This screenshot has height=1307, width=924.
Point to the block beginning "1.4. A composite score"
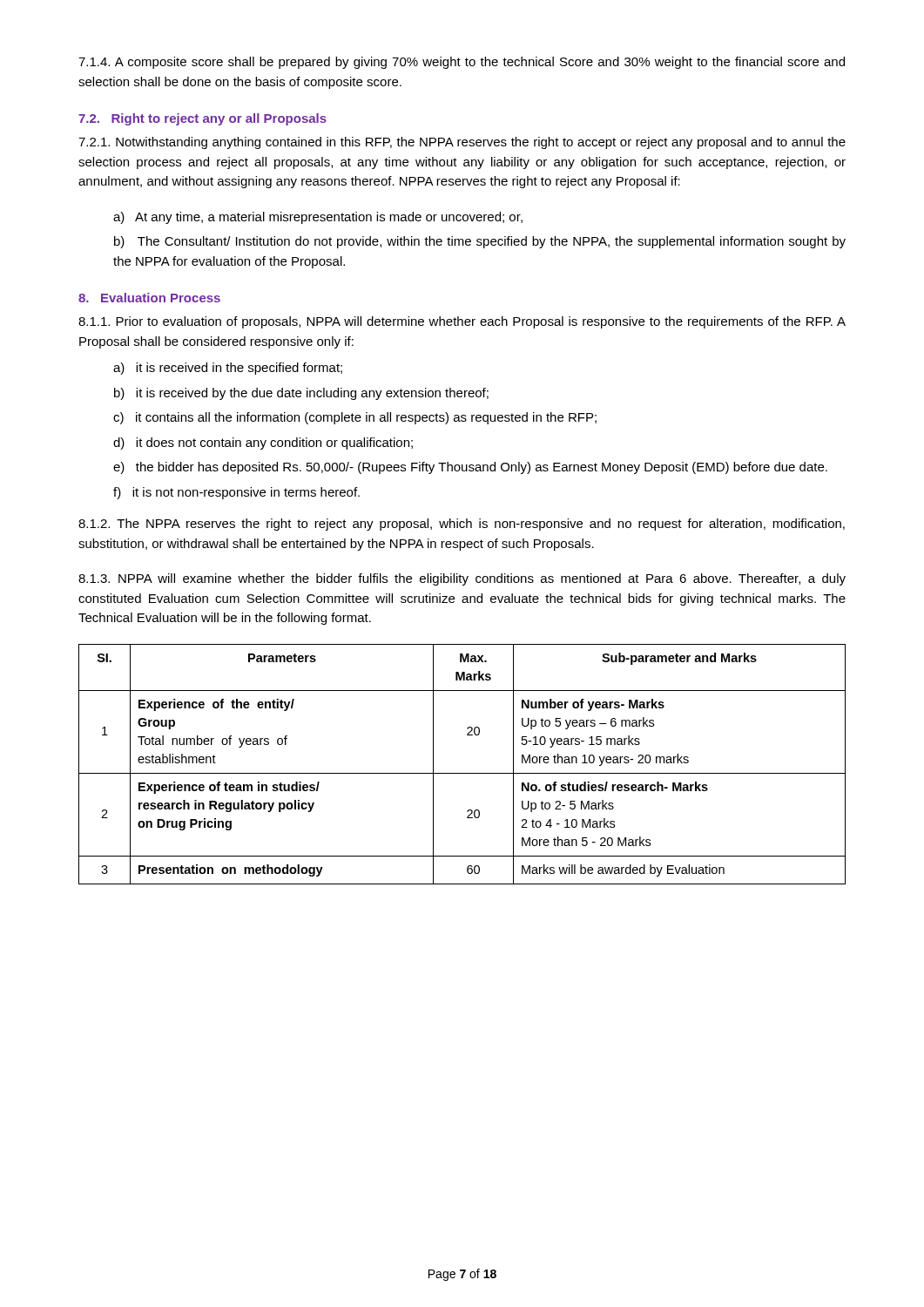[x=462, y=71]
